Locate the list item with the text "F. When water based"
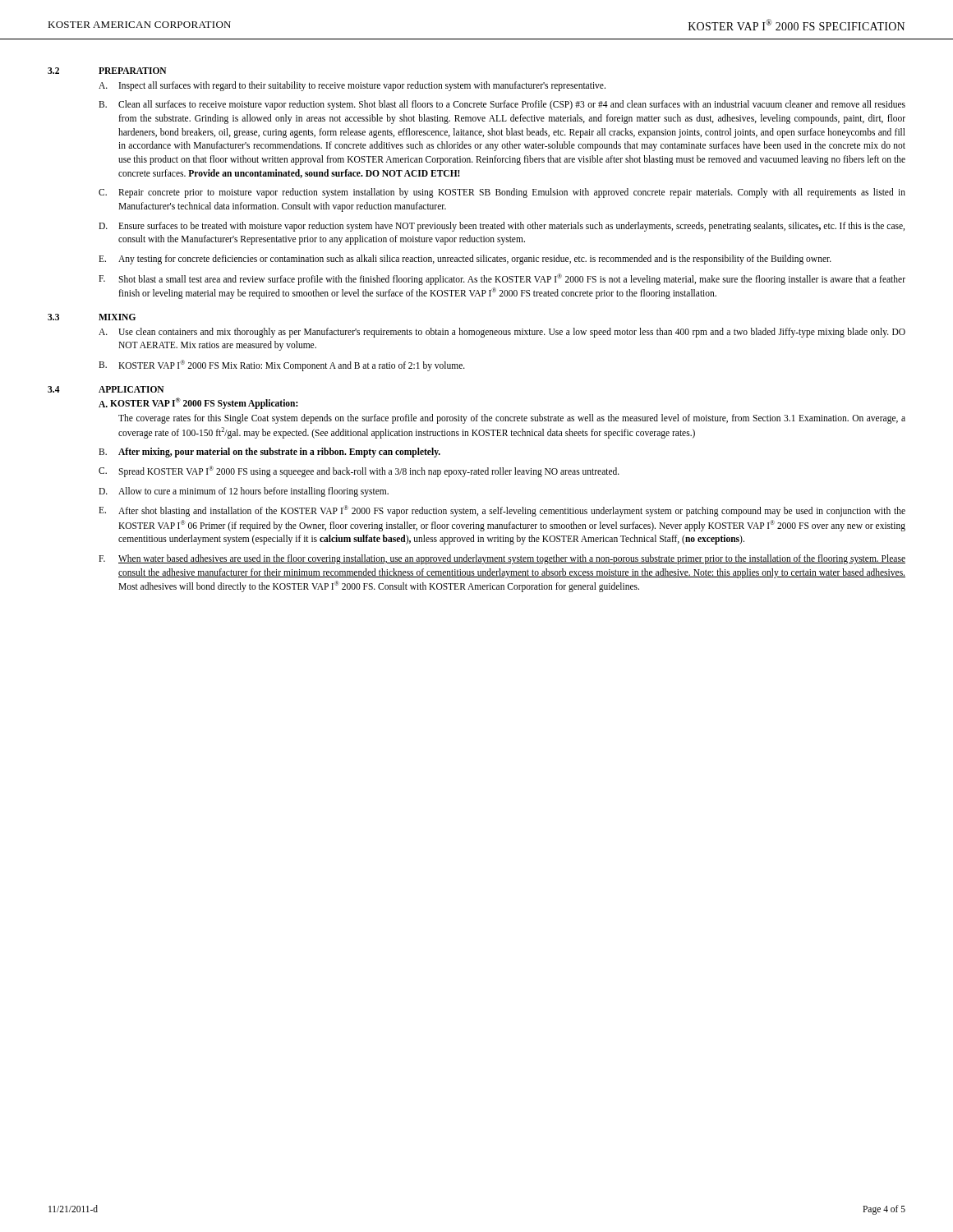 (502, 573)
